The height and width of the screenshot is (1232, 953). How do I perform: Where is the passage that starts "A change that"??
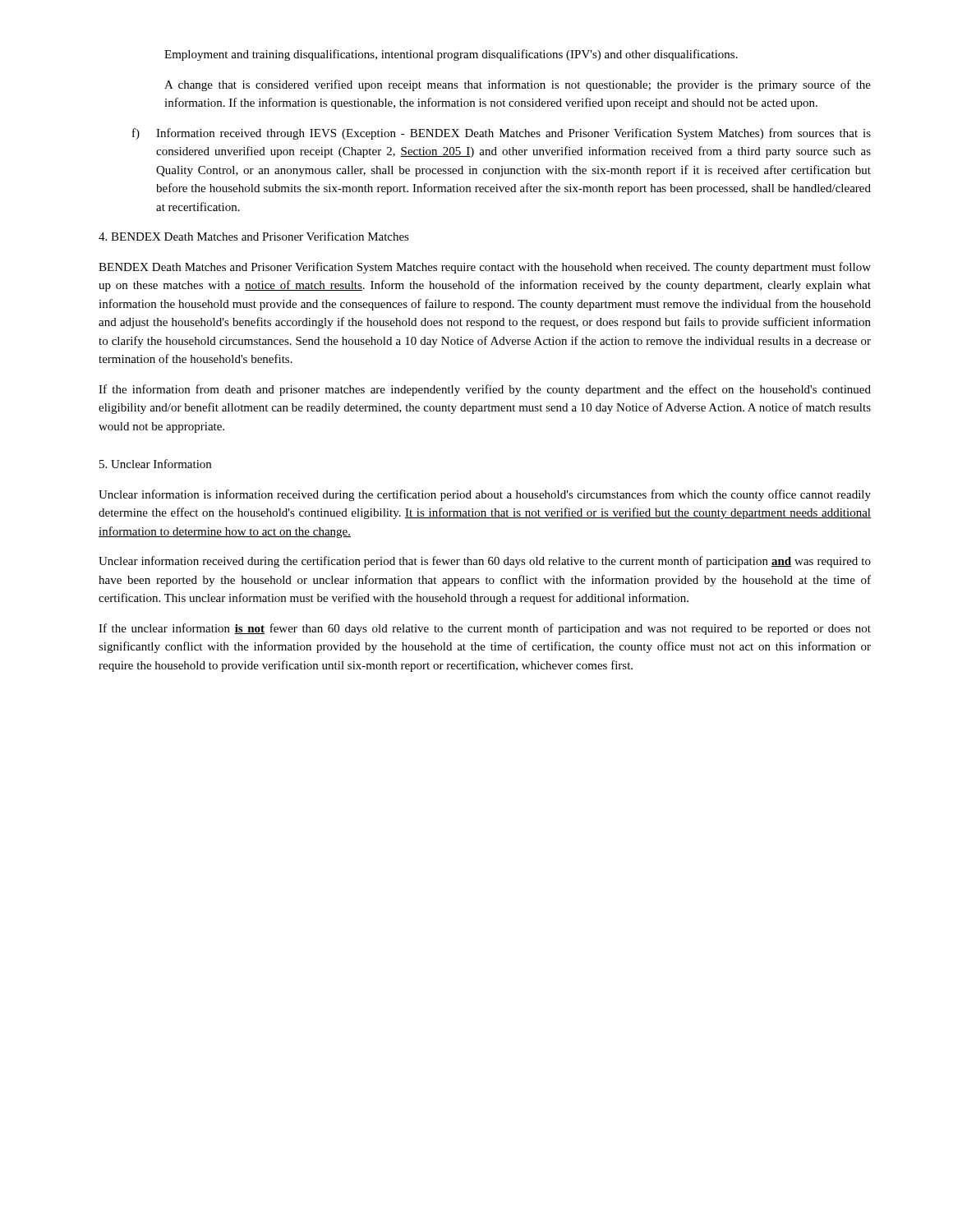coord(518,93)
